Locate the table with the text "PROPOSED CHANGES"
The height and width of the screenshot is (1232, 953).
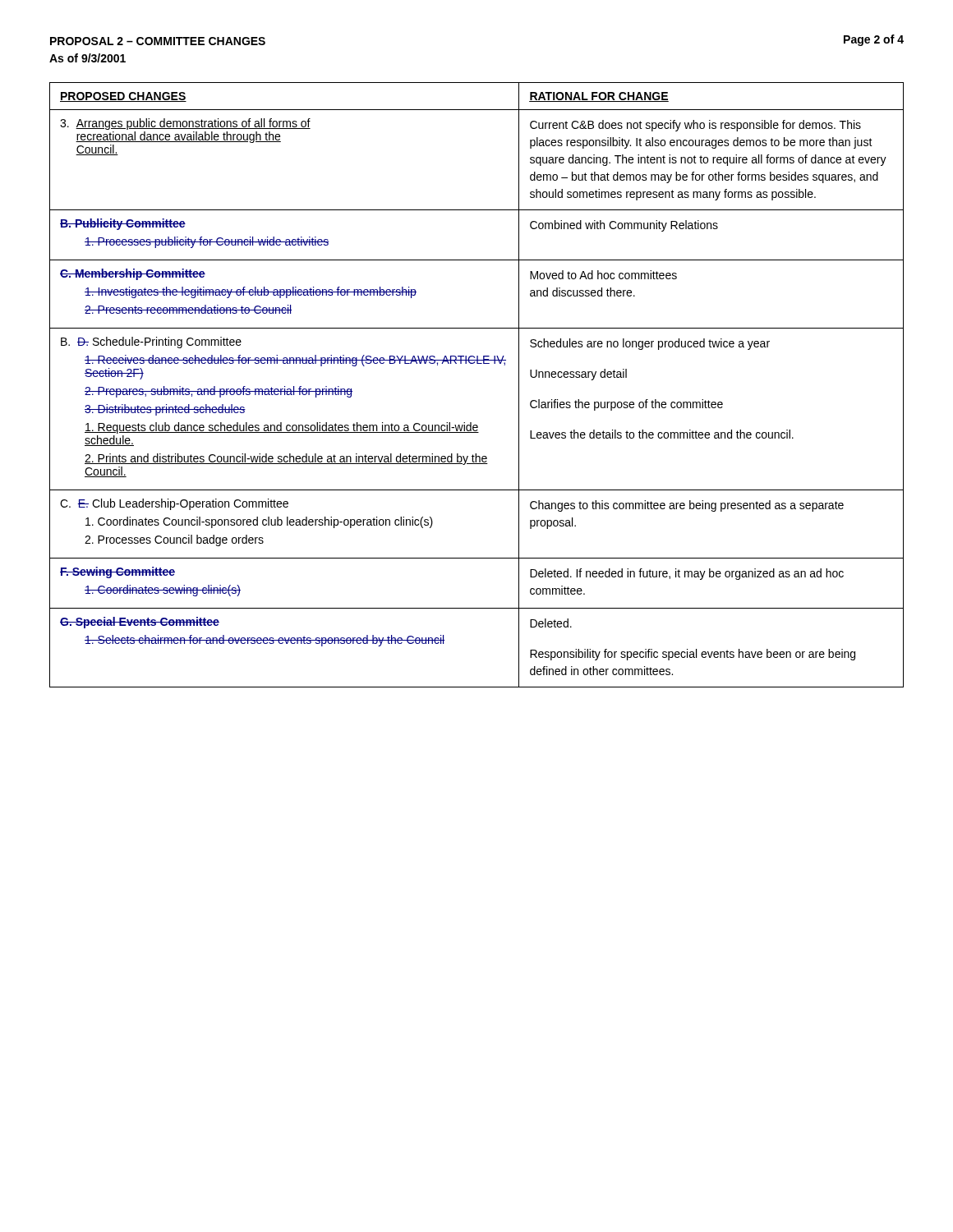(476, 385)
